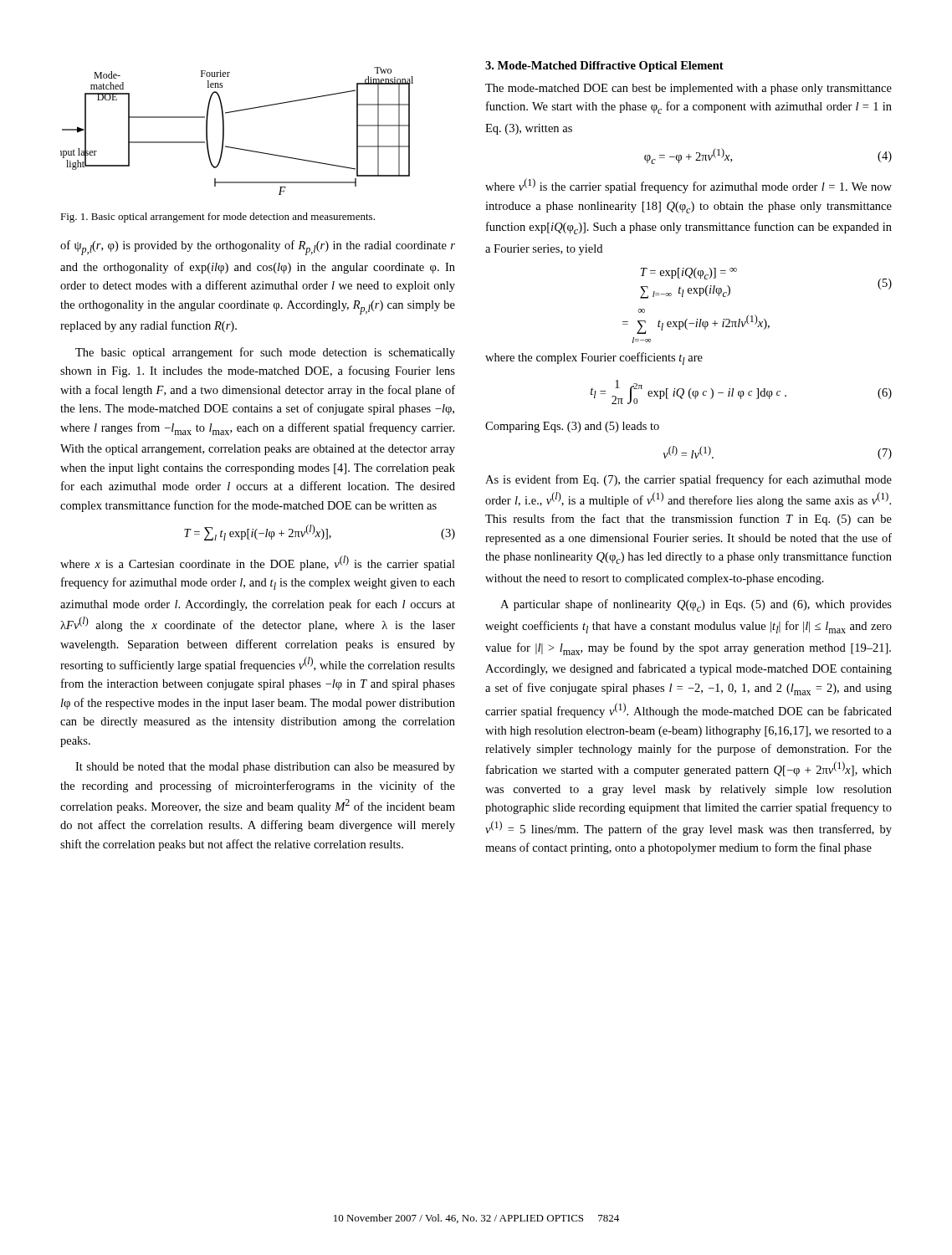952x1255 pixels.
Task: Locate the text block with the text "where ν(1) is the"
Action: coord(688,216)
